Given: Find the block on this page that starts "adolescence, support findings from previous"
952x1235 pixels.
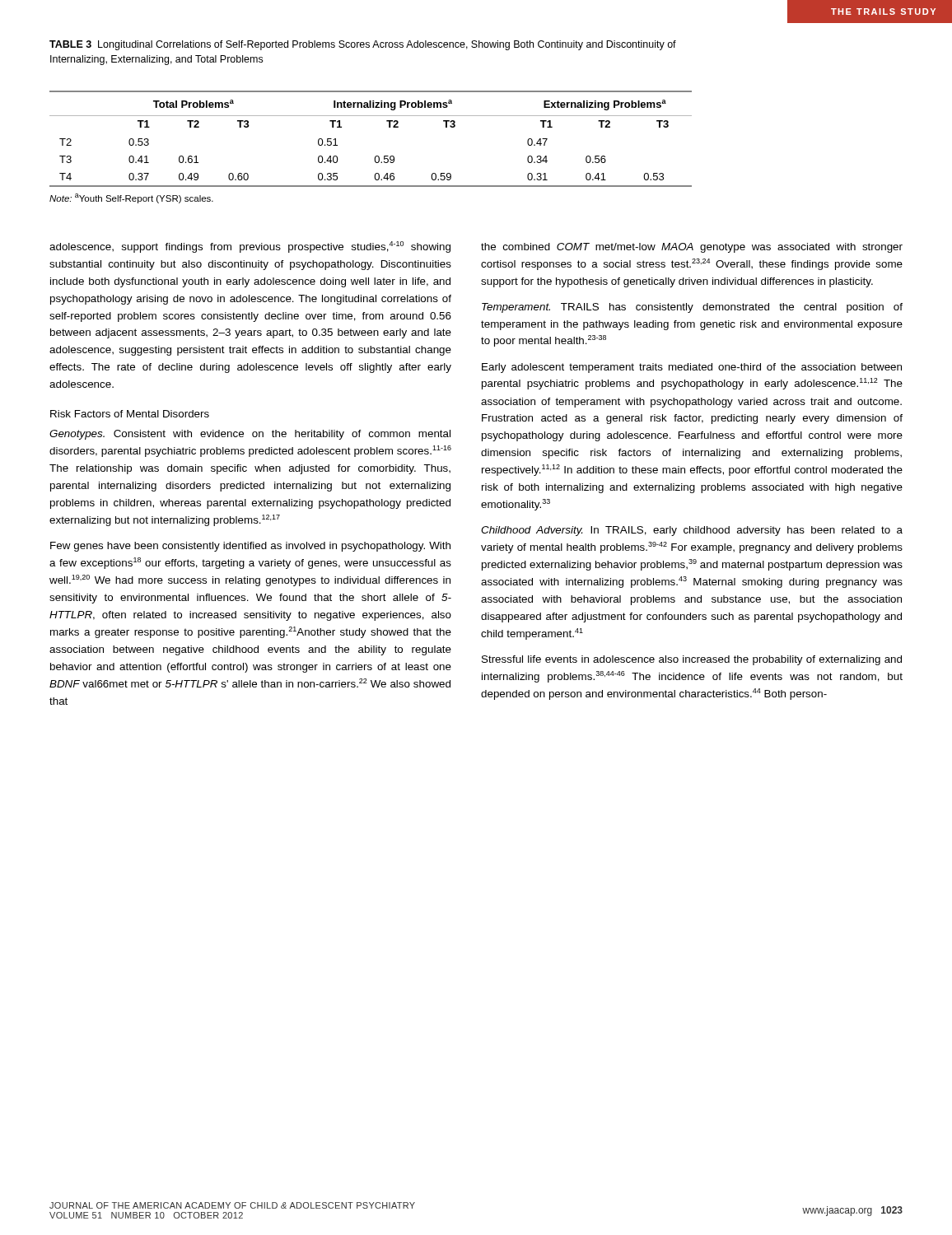Looking at the screenshot, I should pos(250,316).
